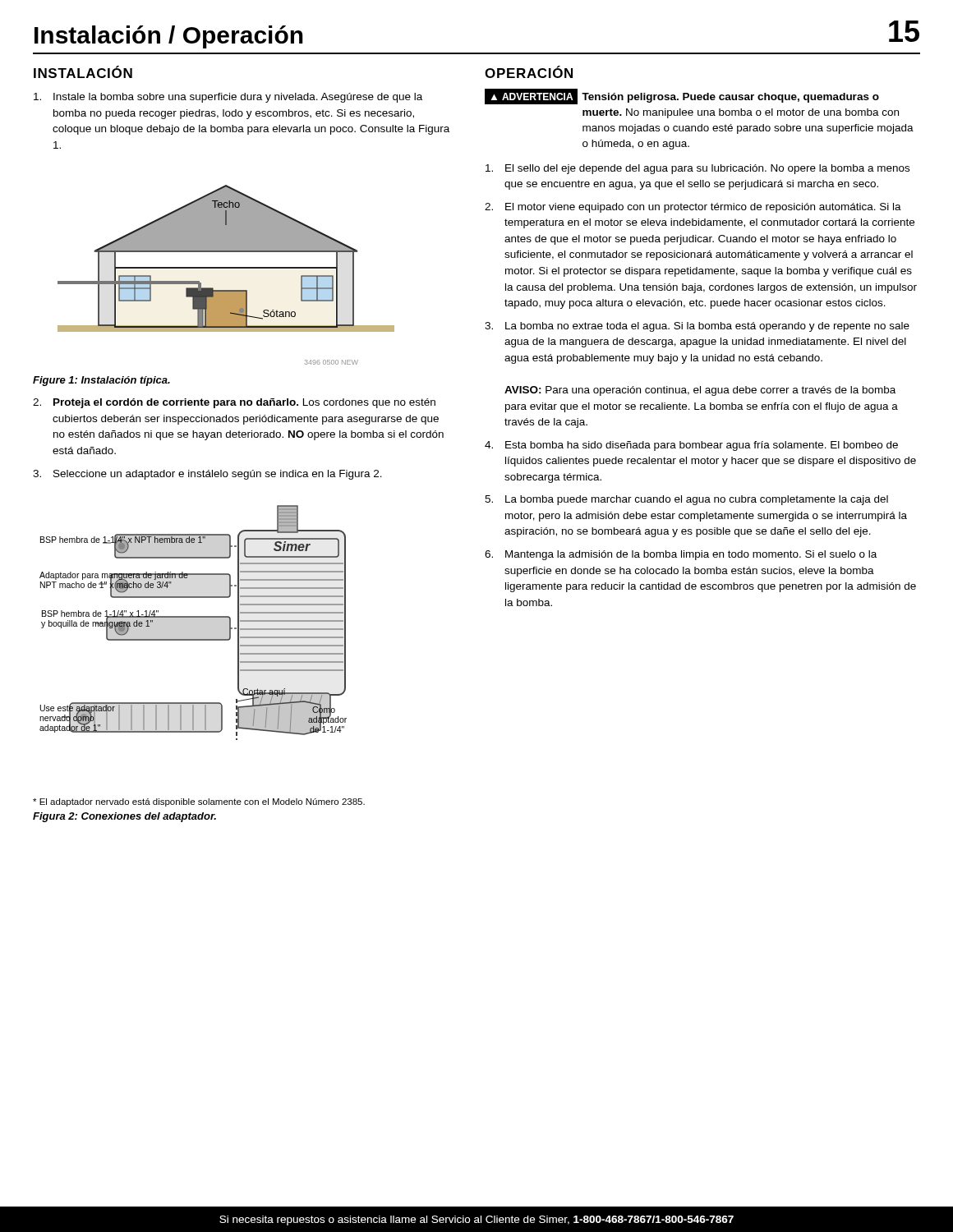Find the block on this page that starts "3. La bomba no extrae toda el"
Screen dimensions: 1232x953
[697, 327]
